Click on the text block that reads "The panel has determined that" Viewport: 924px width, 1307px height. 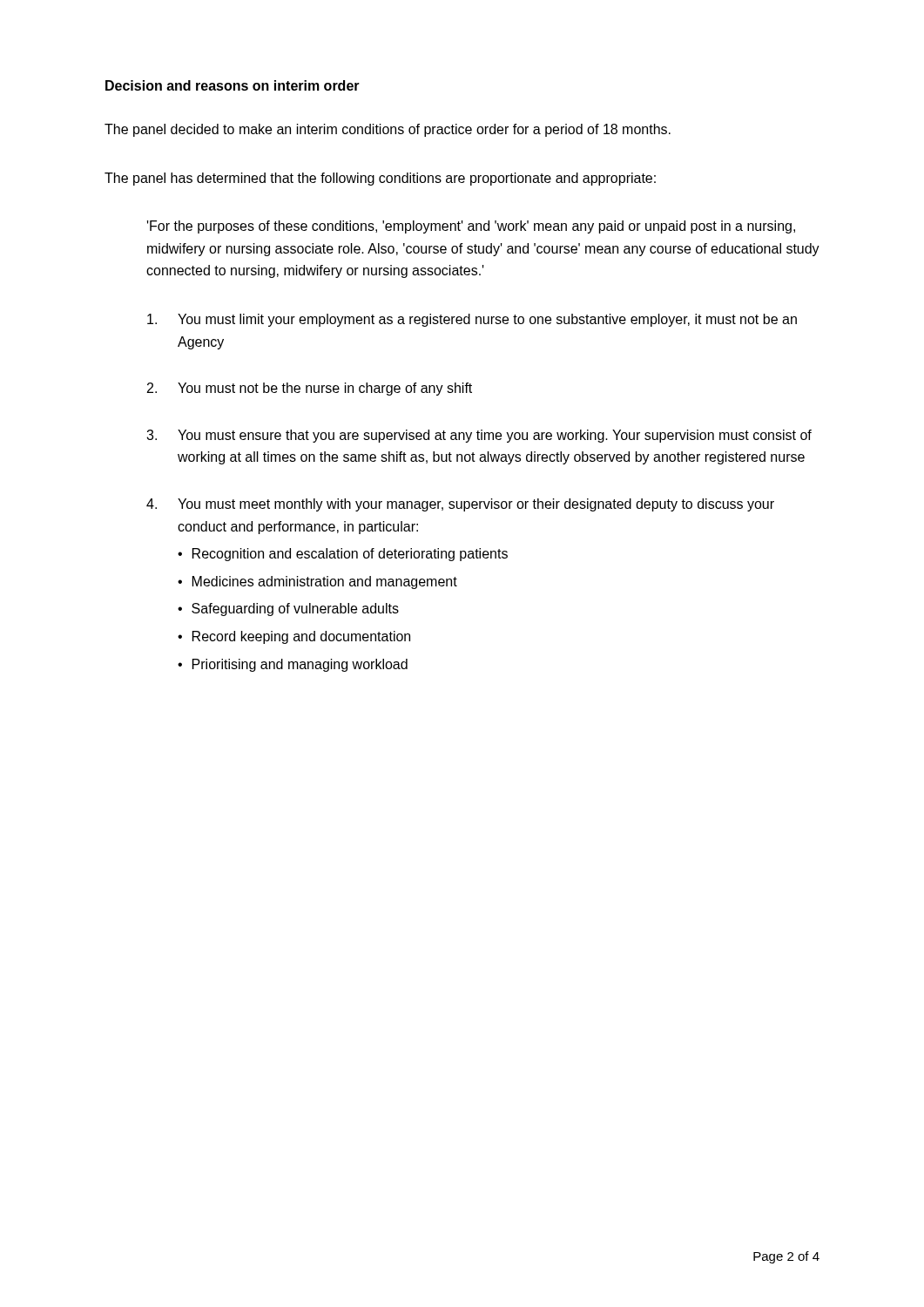point(381,178)
